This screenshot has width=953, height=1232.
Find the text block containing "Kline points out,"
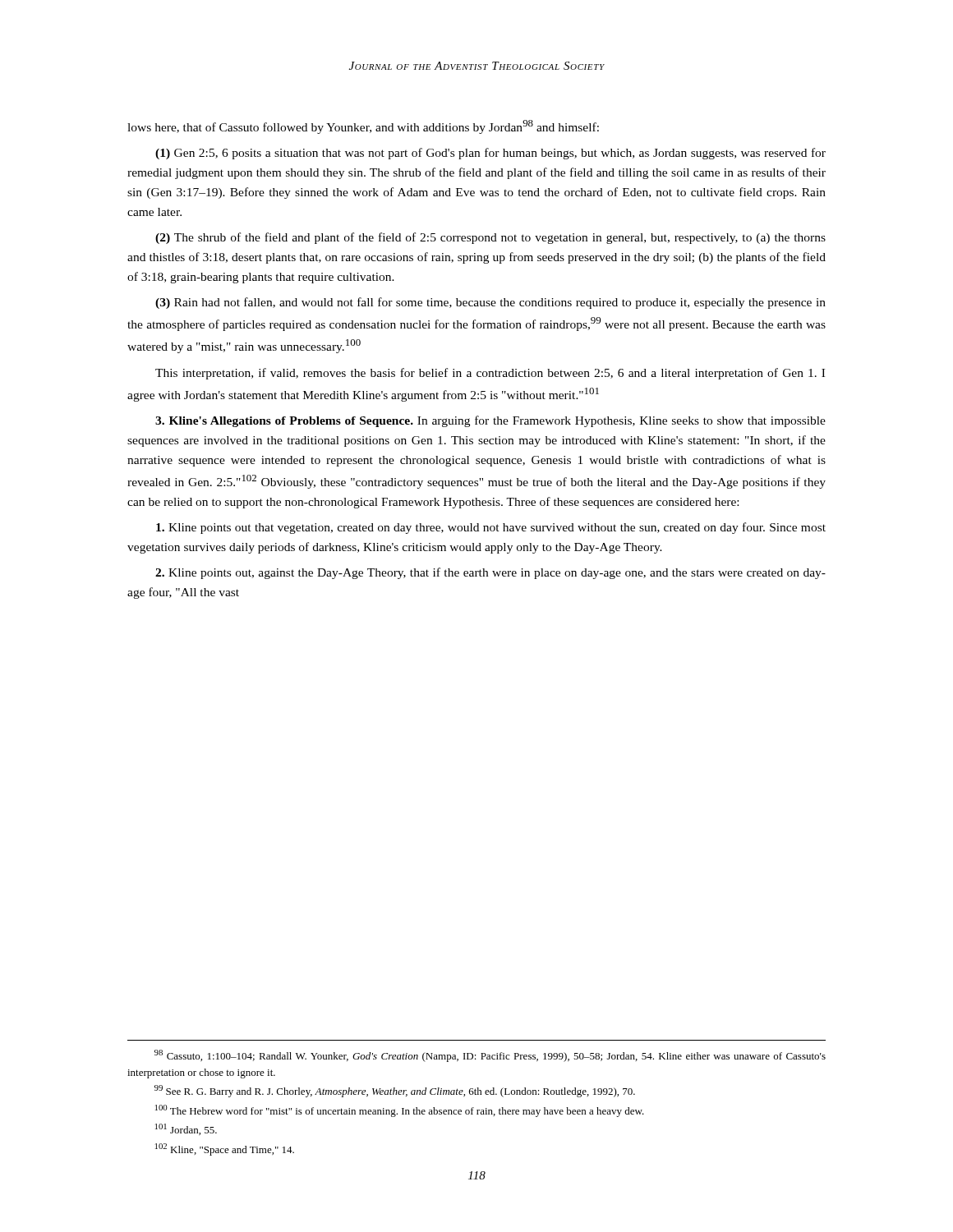pyautogui.click(x=476, y=582)
